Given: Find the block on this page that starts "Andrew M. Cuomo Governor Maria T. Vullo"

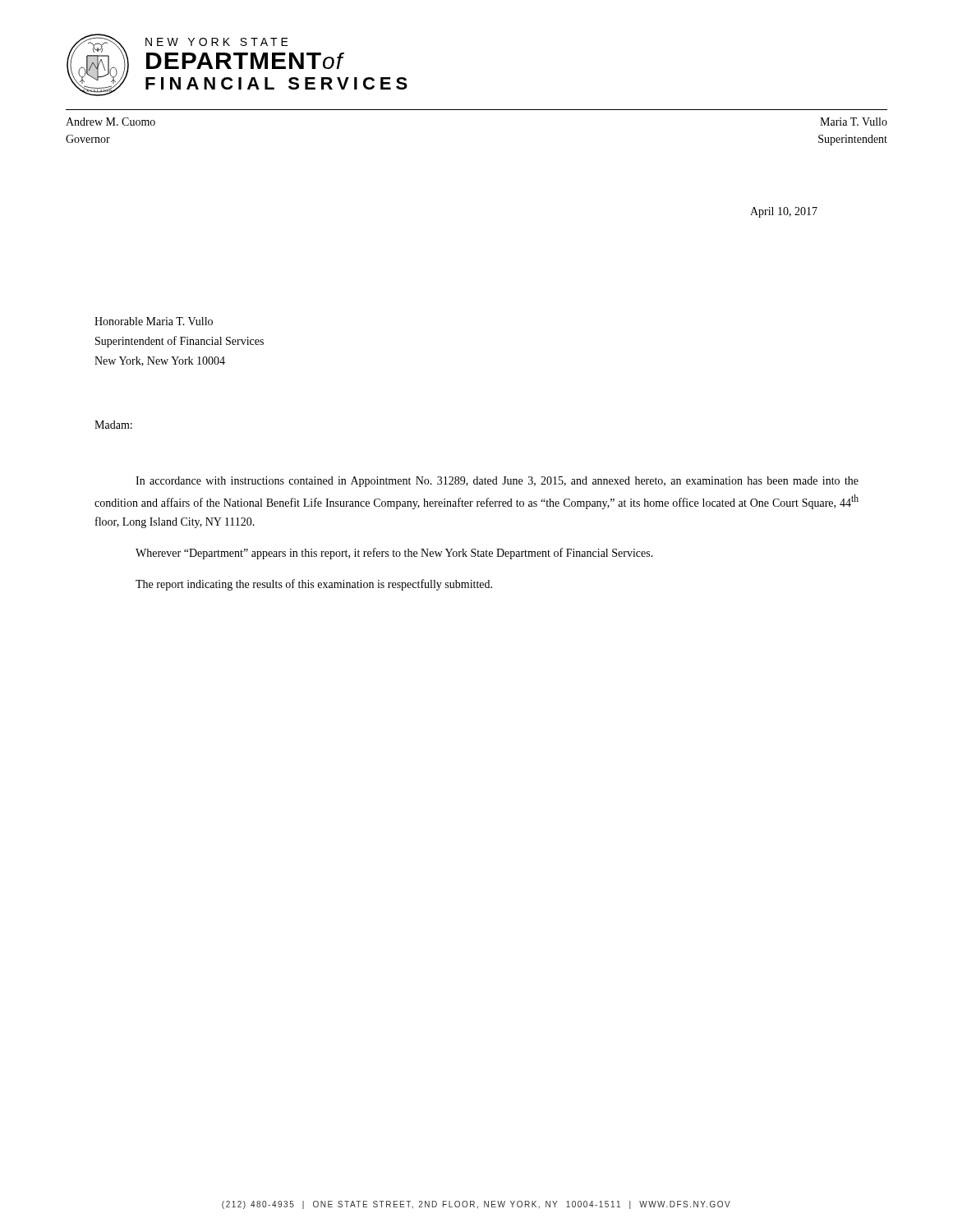Looking at the screenshot, I should tap(111, 122).
